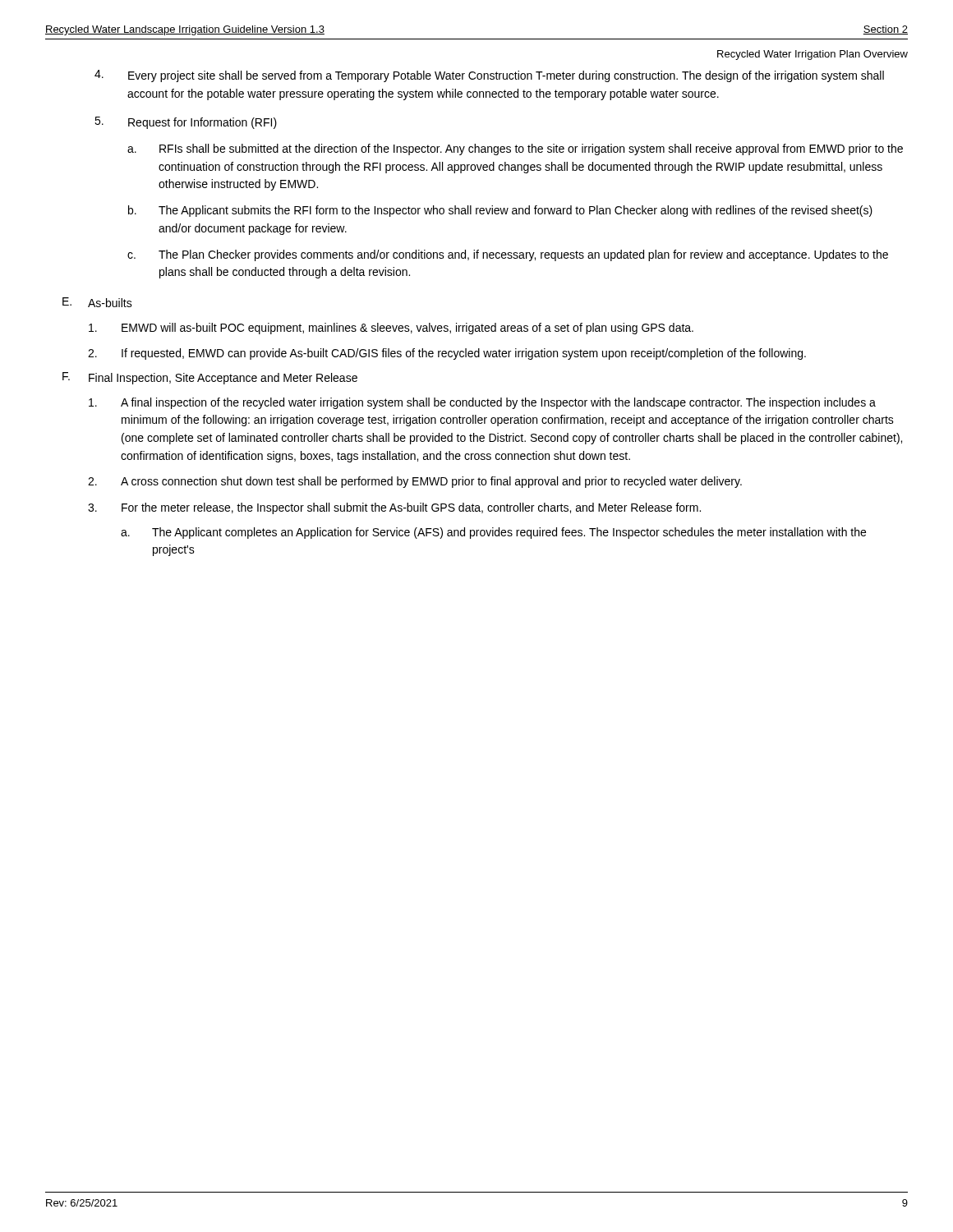Locate the list item that reads "3. For the meter release,"

(498, 534)
